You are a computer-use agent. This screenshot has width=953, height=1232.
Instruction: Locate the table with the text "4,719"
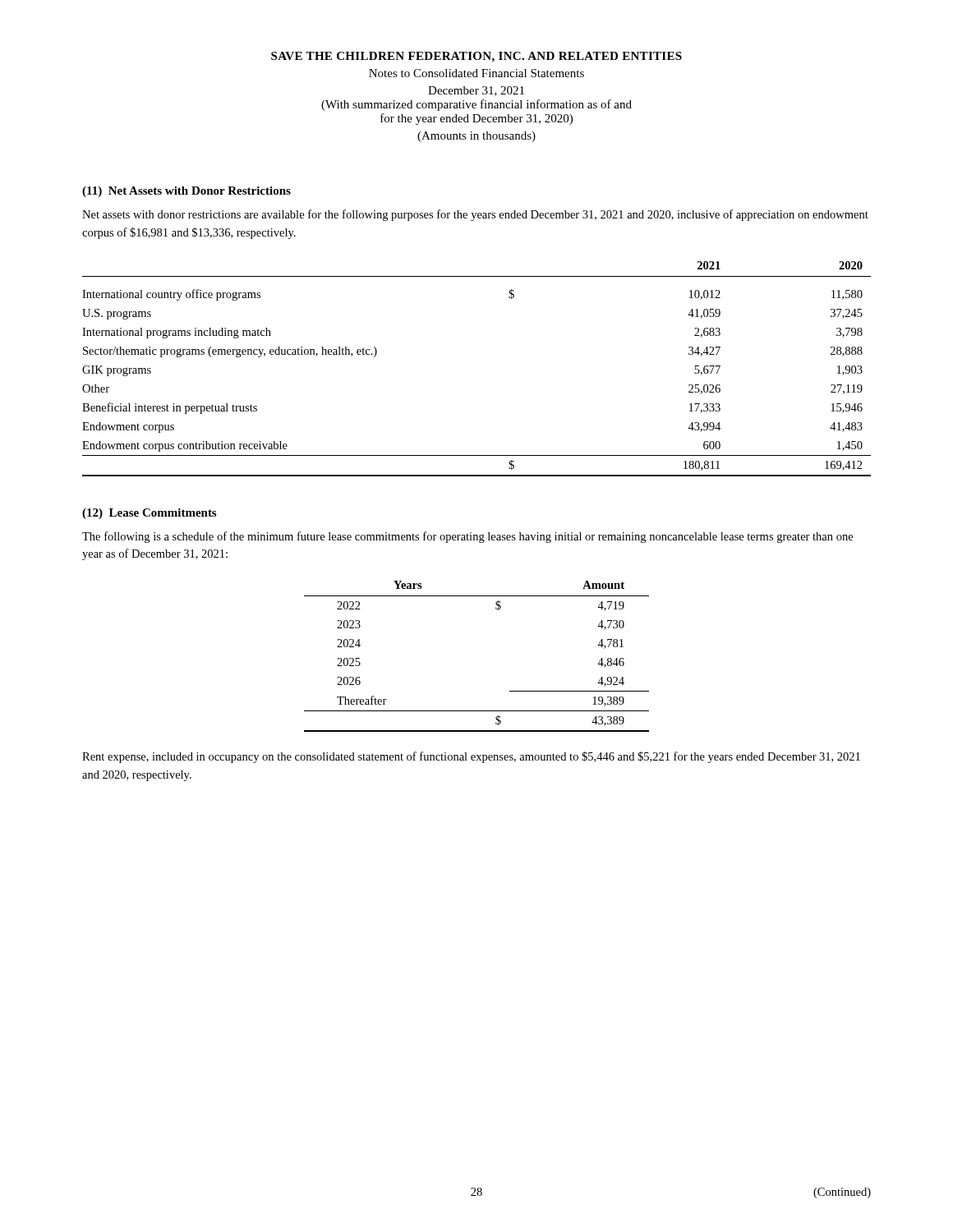476,653
